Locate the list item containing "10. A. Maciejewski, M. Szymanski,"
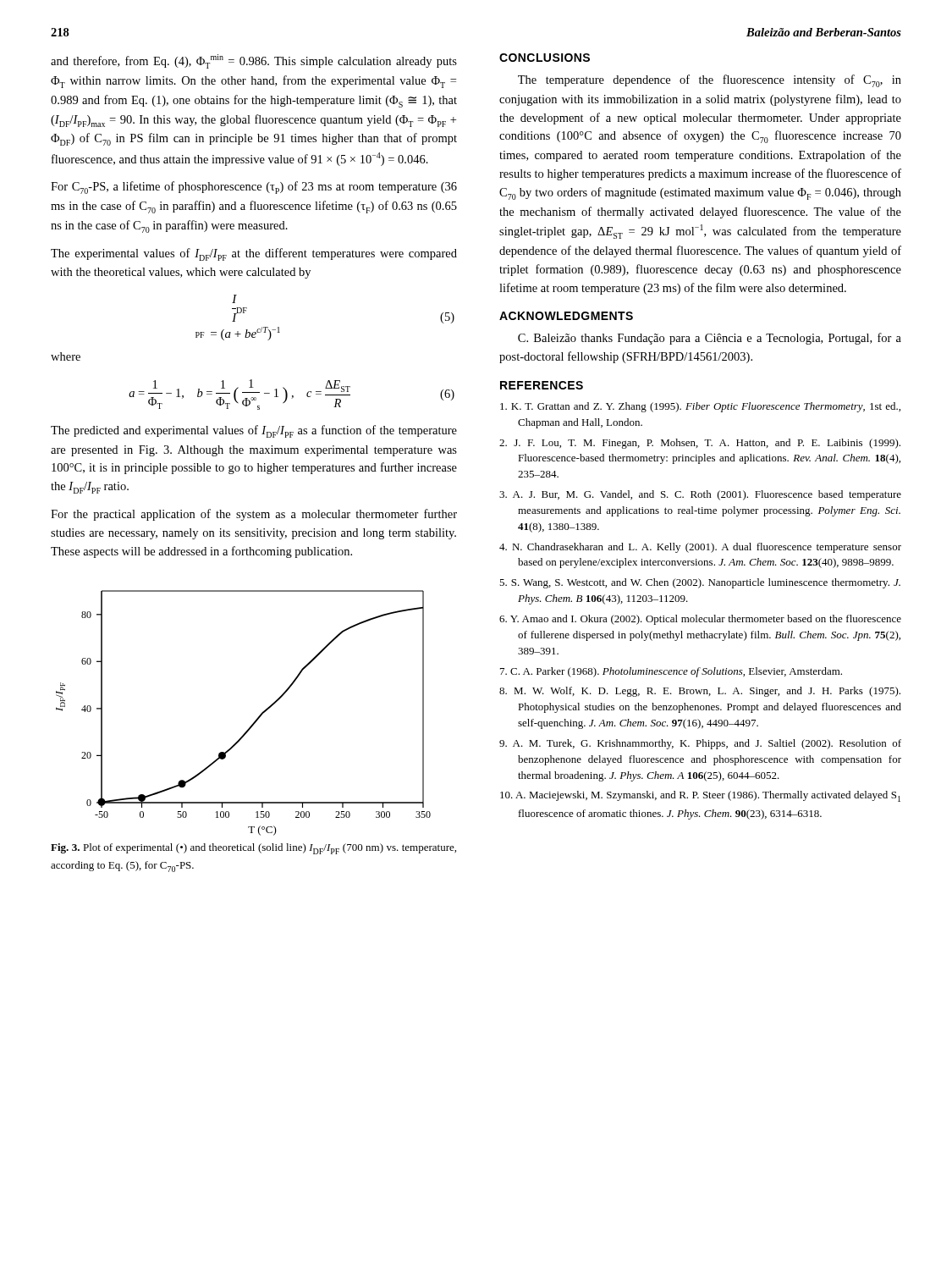The height and width of the screenshot is (1270, 952). click(x=700, y=804)
